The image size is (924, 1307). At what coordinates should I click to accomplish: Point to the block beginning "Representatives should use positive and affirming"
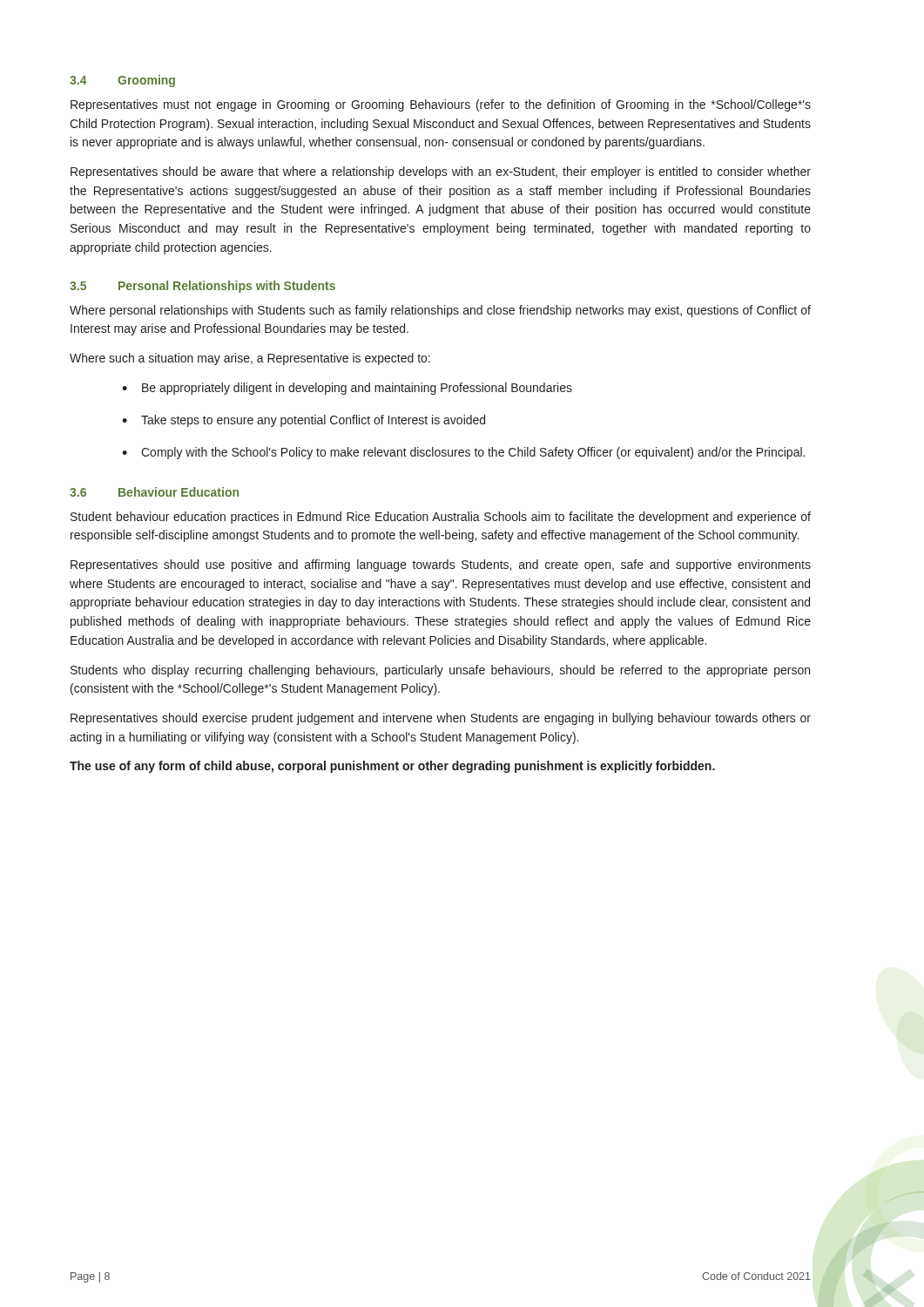tap(440, 602)
